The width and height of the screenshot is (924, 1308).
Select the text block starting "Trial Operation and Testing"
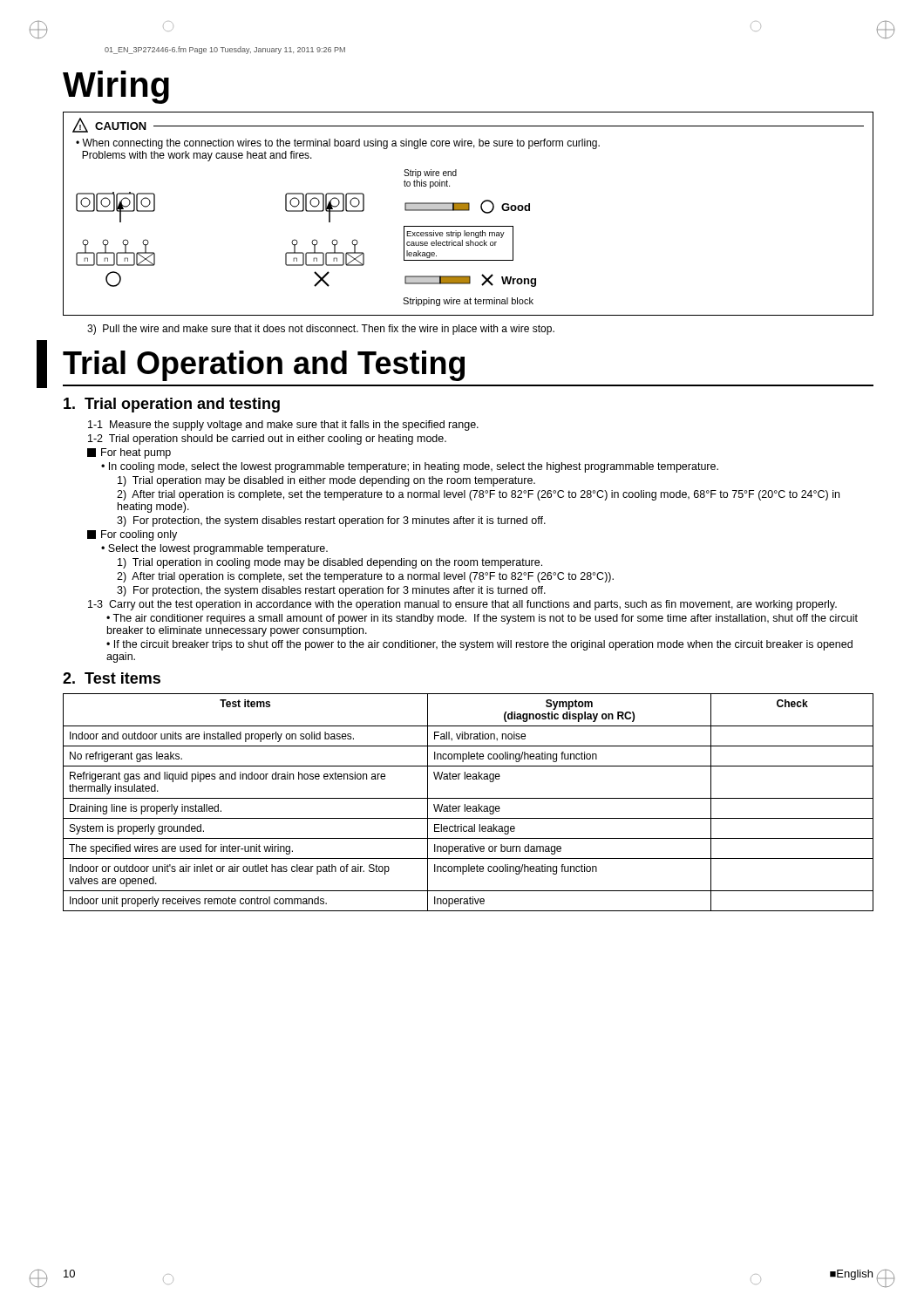(265, 363)
